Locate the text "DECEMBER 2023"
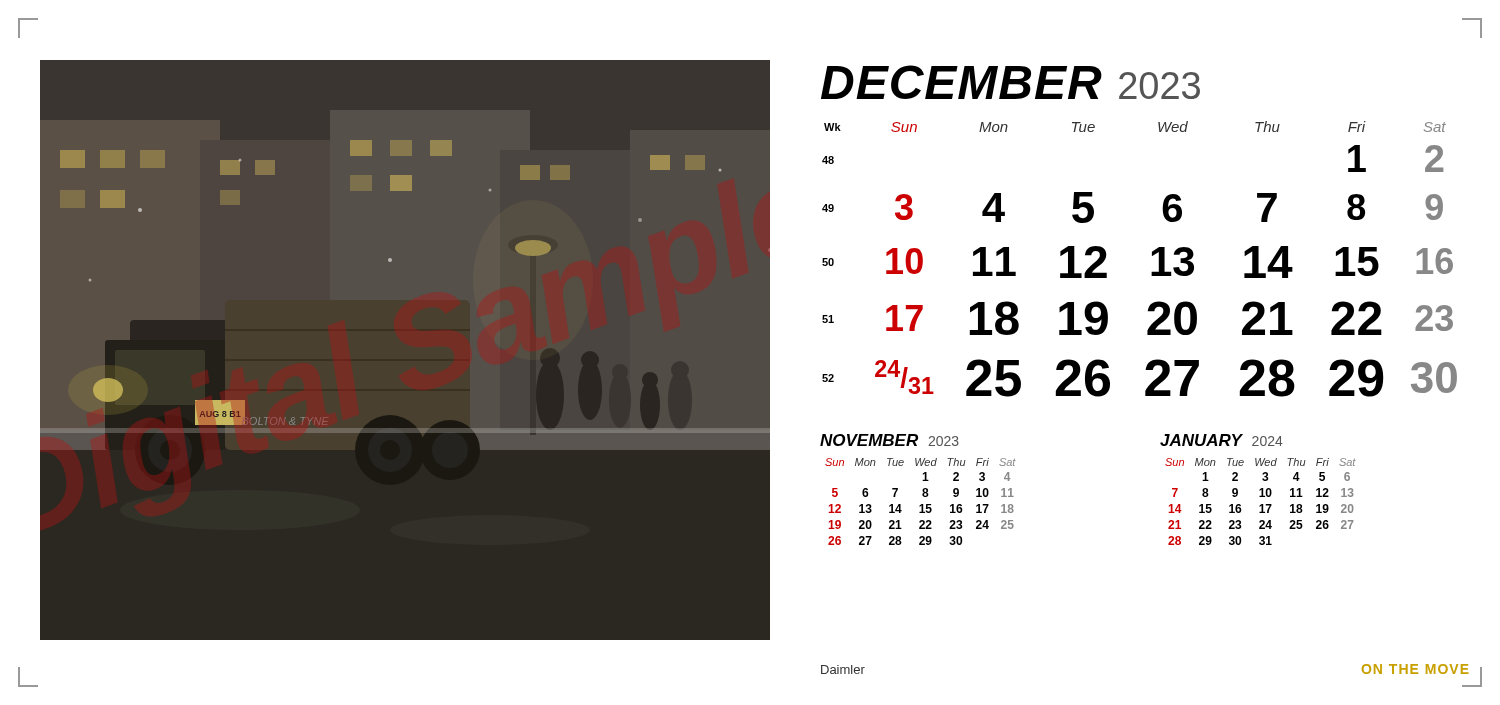Viewport: 1500px width, 705px height. (1011, 82)
